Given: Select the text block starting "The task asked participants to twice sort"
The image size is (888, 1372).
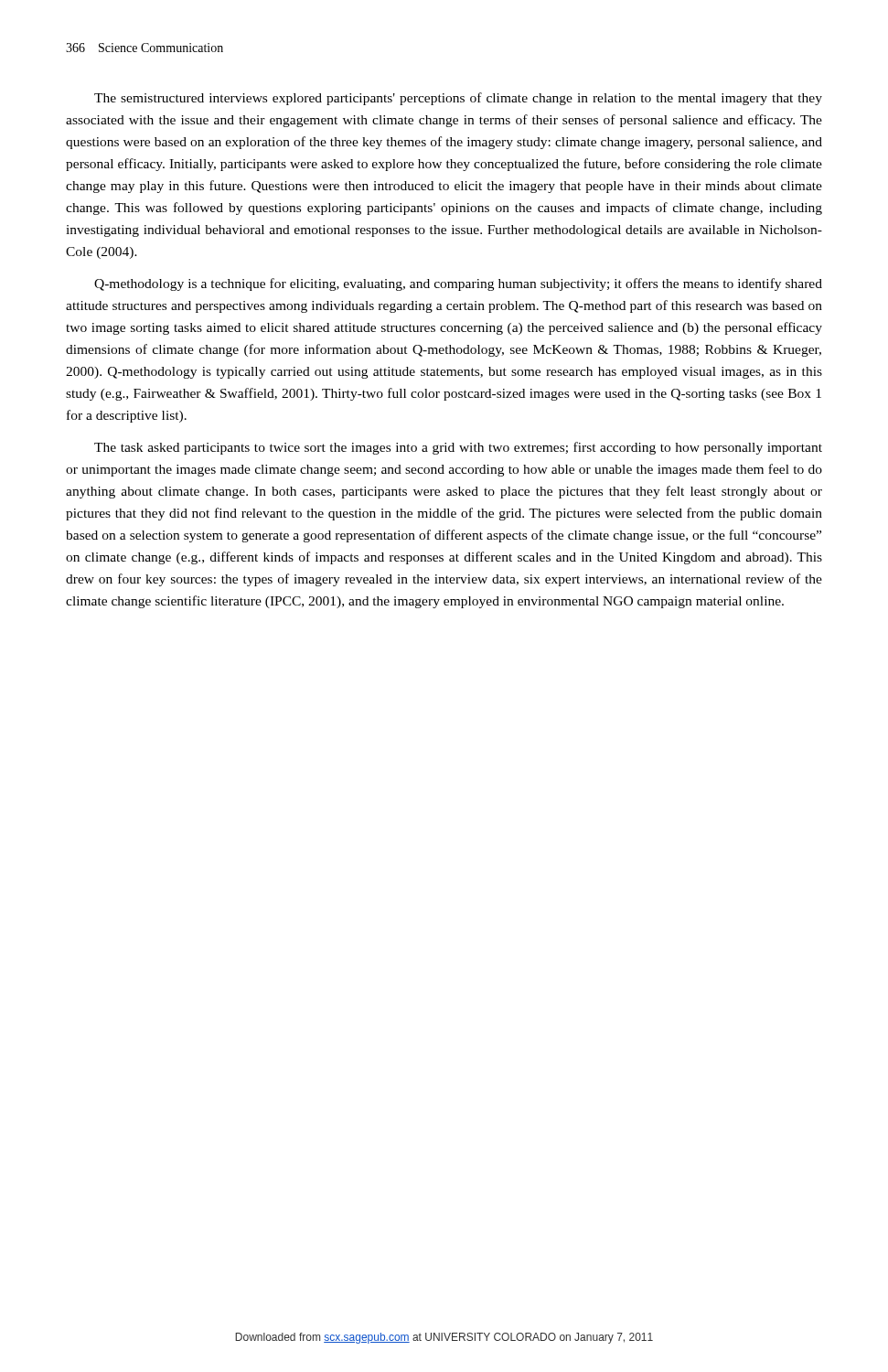Looking at the screenshot, I should (444, 524).
